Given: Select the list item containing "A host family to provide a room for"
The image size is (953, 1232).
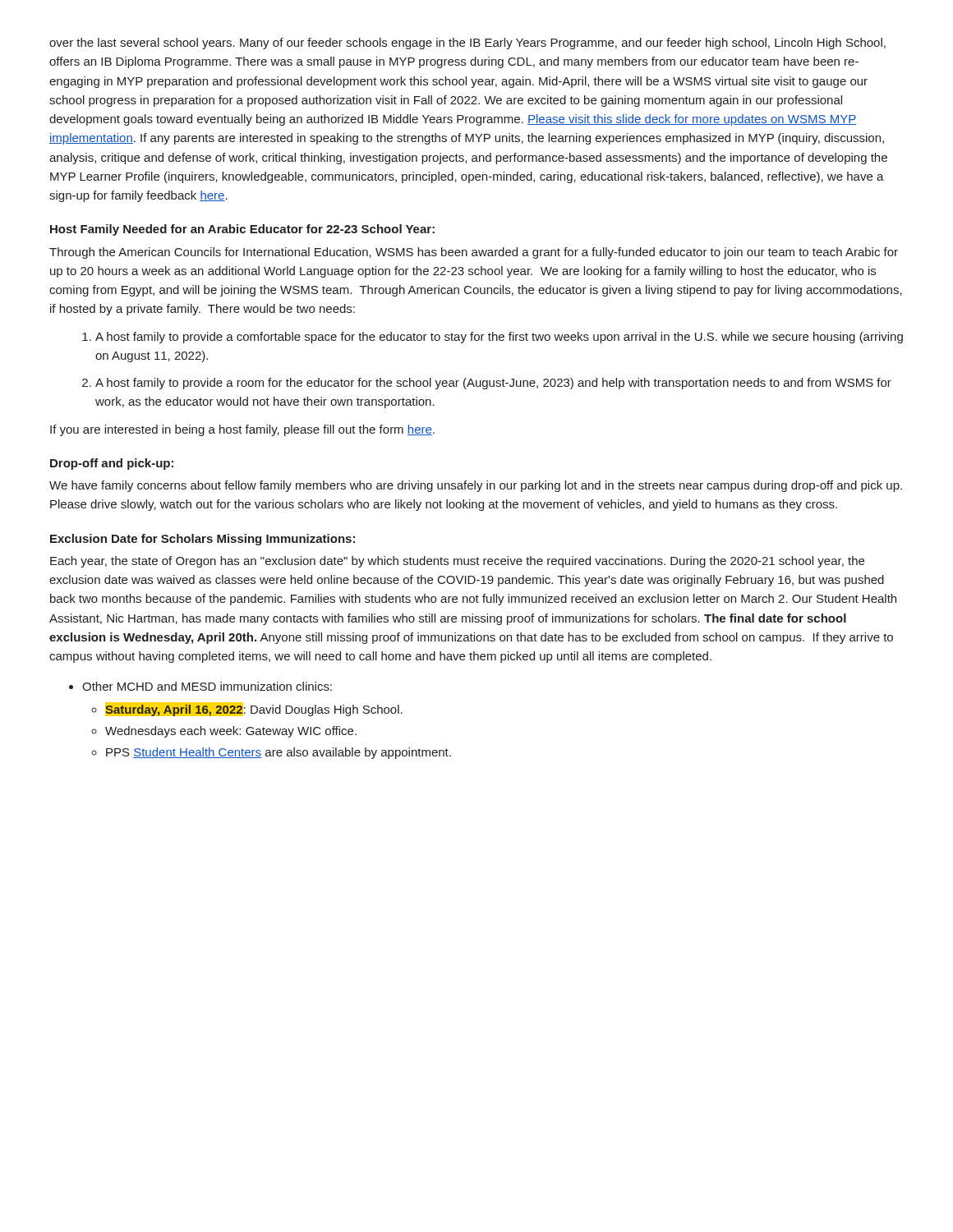Looking at the screenshot, I should coord(491,392).
